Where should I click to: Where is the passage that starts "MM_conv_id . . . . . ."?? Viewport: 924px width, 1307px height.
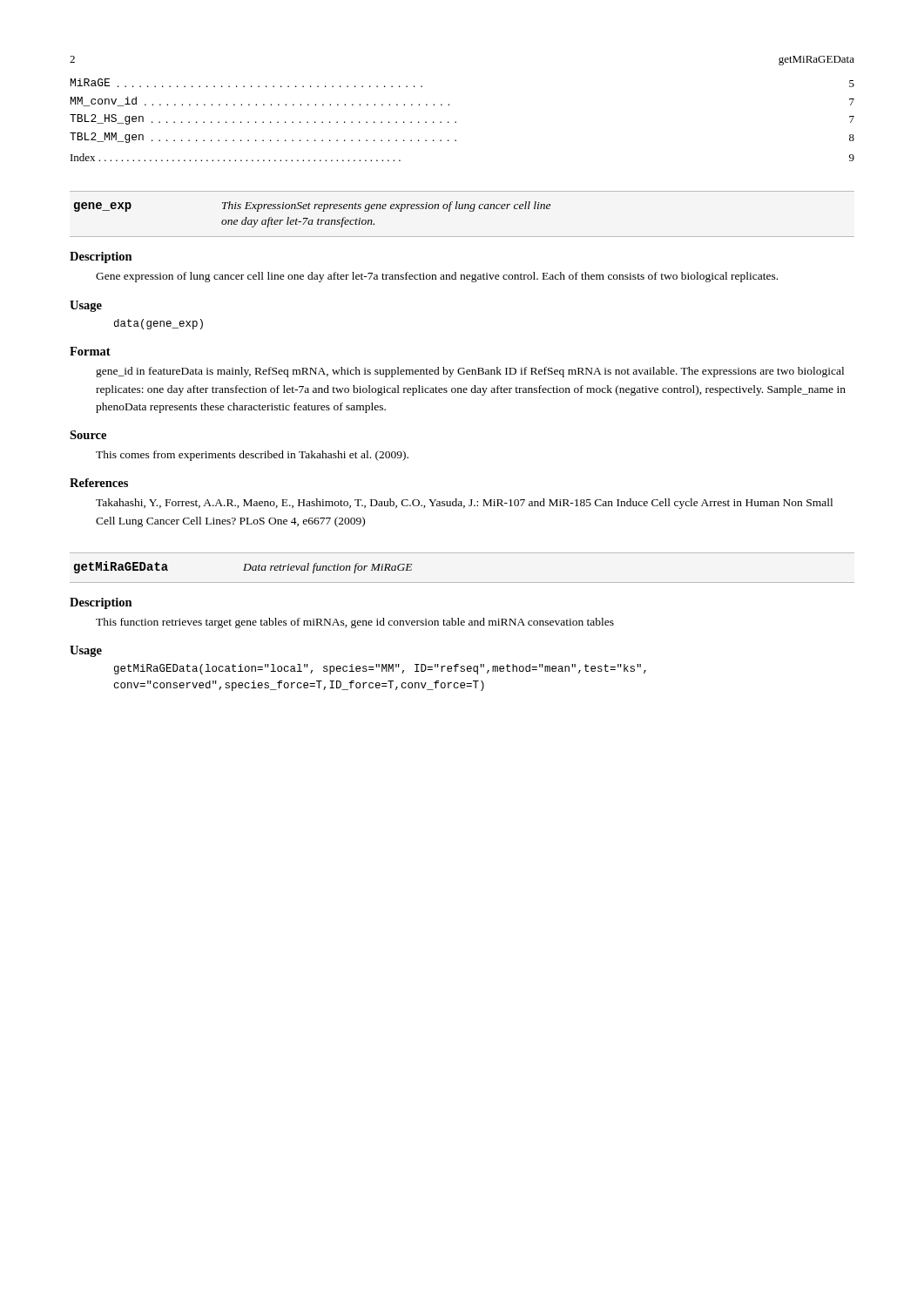pyautogui.click(x=99, y=102)
